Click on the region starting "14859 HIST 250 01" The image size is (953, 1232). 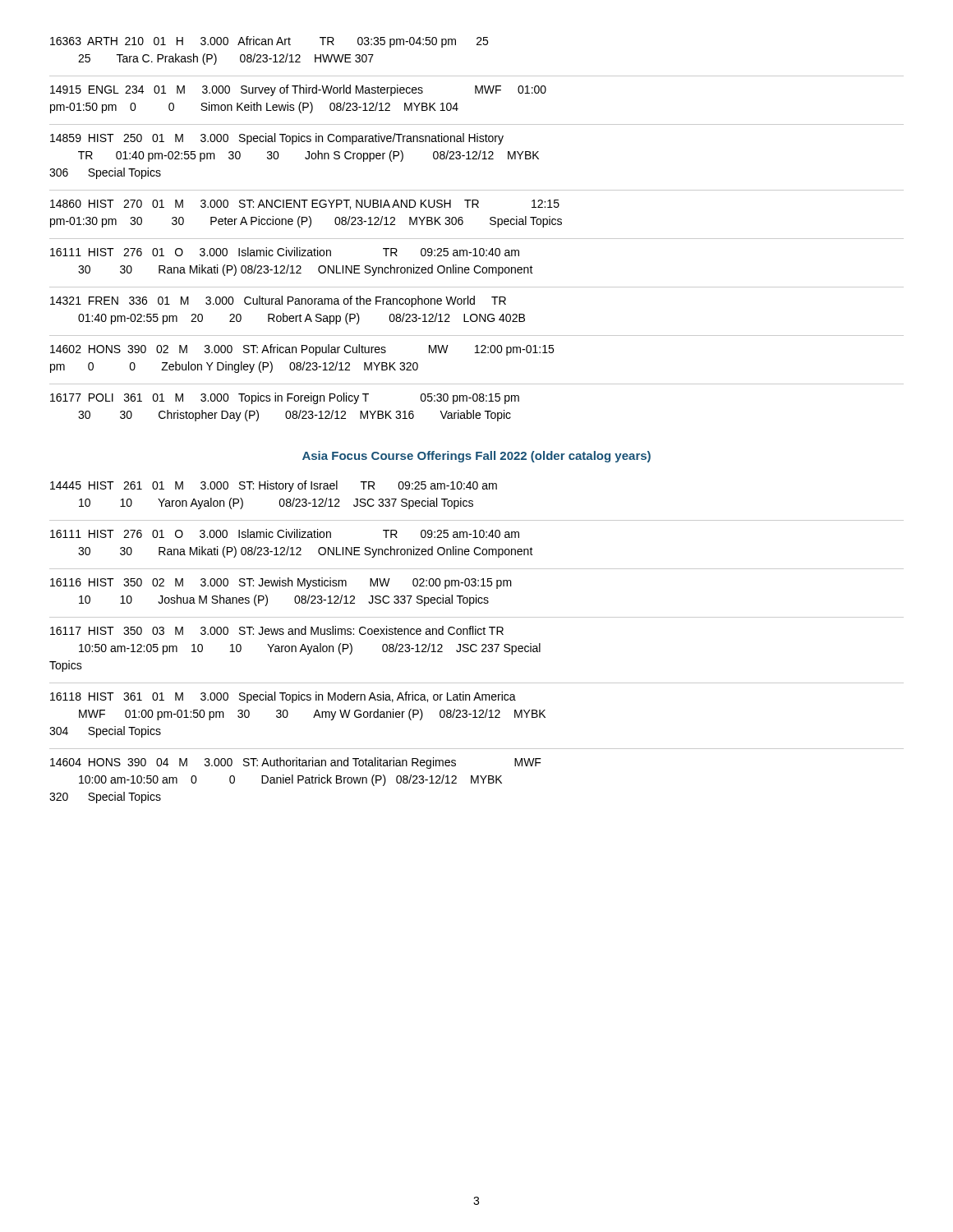pyautogui.click(x=476, y=156)
